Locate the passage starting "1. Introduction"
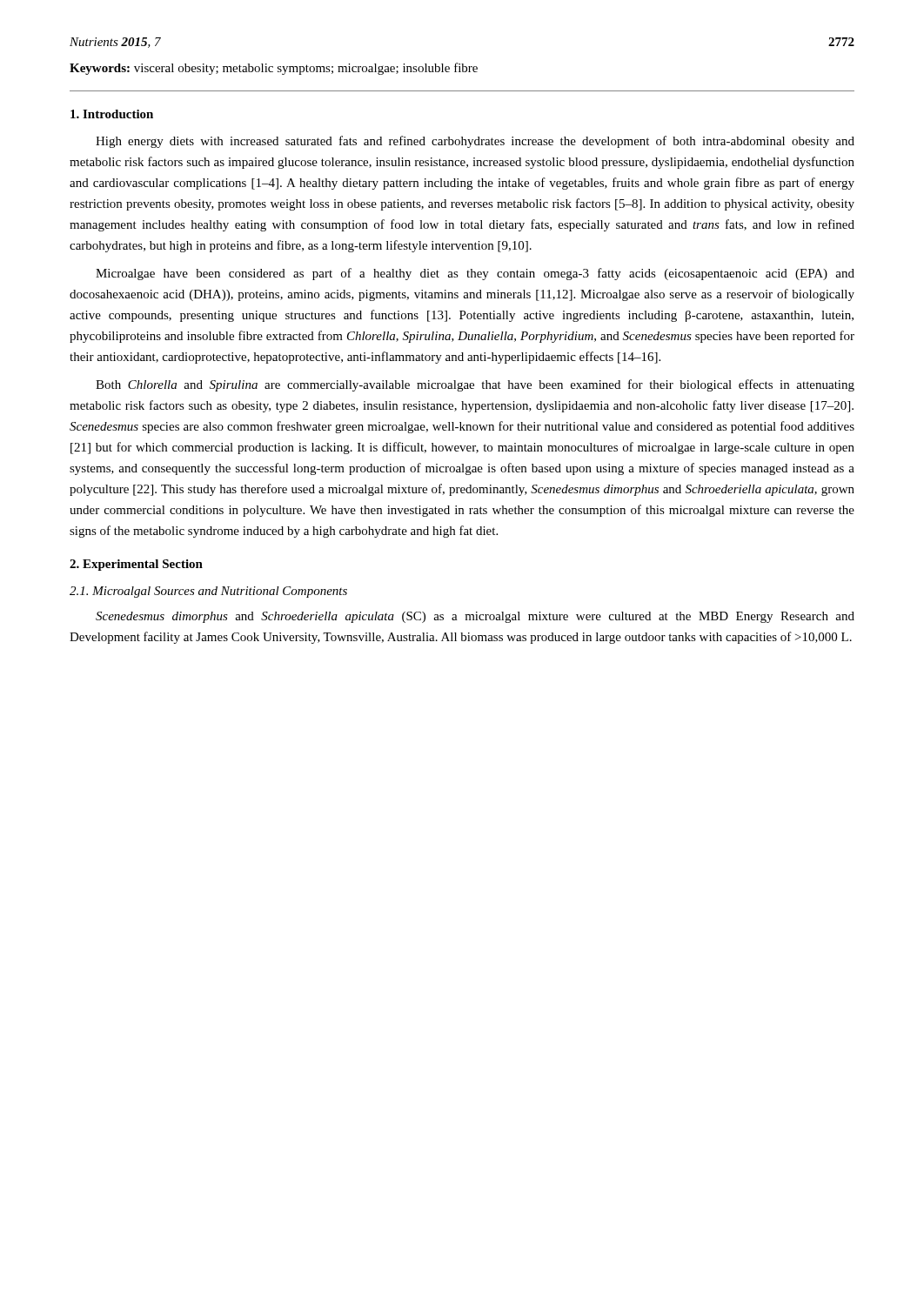Screen dimensions: 1305x924 point(112,114)
